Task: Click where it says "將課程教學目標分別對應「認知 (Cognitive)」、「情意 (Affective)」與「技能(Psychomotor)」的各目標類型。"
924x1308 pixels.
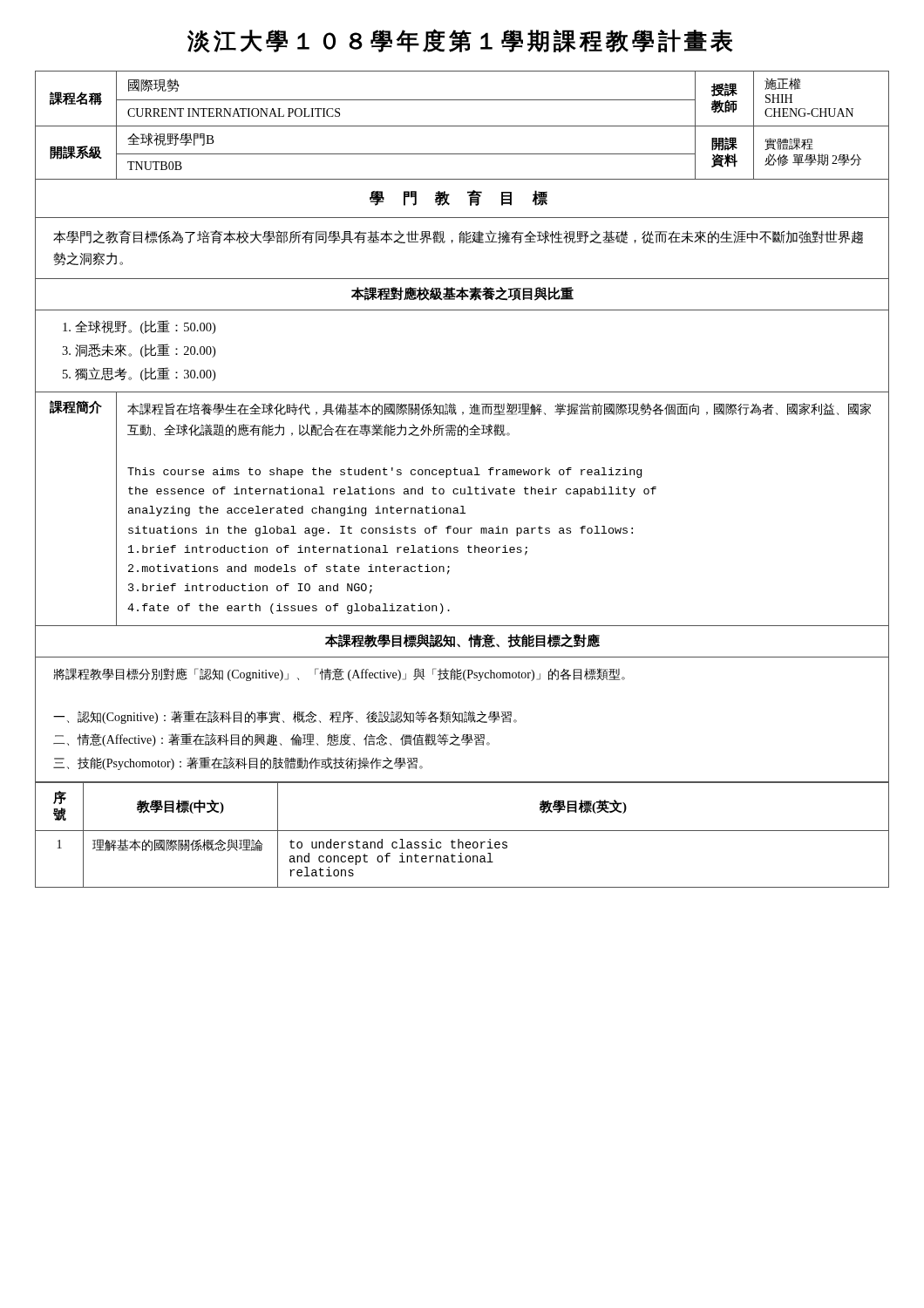Action: 343,674
